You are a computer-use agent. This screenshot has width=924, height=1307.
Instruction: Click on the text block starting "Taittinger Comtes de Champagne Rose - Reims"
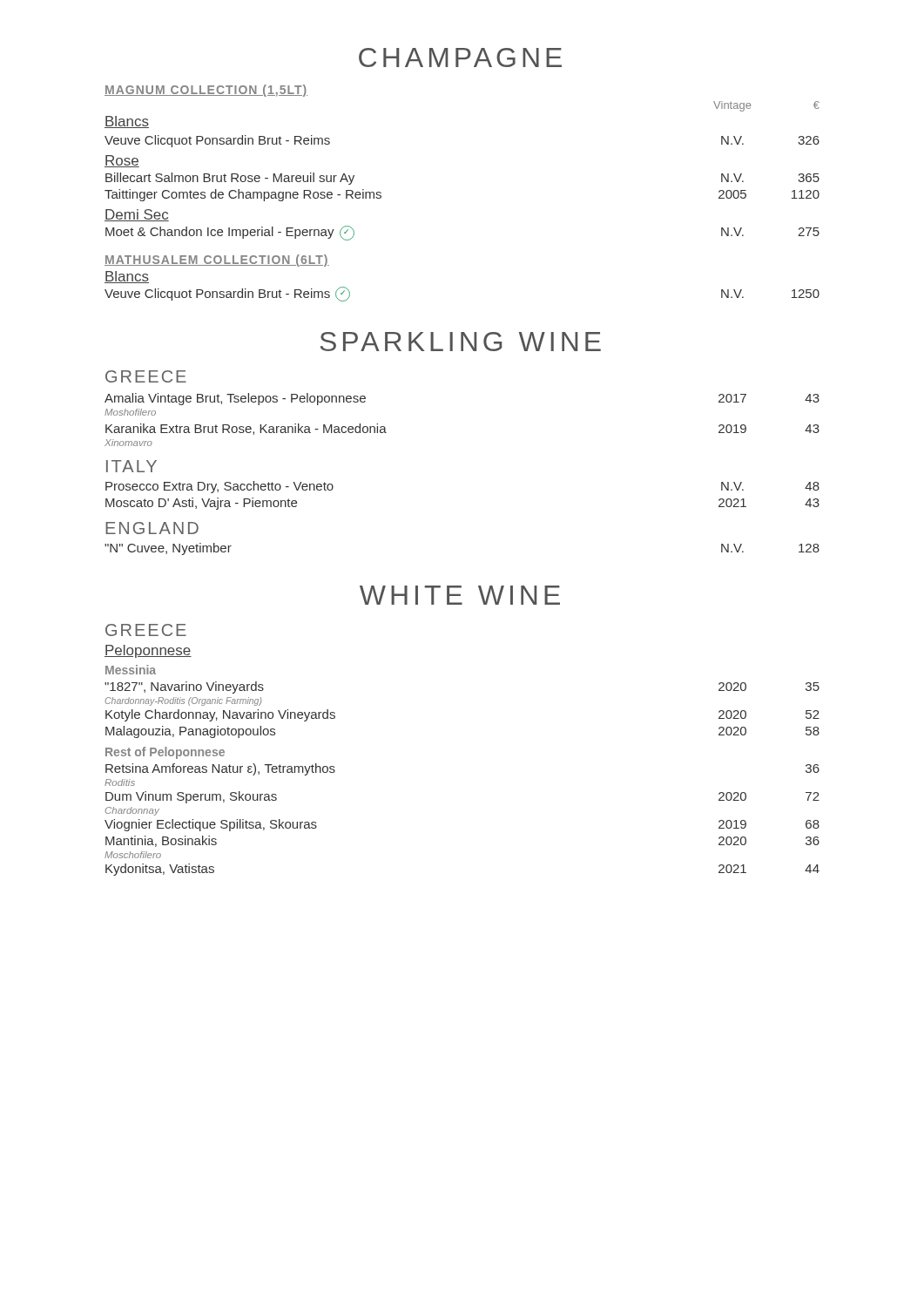pyautogui.click(x=239, y=195)
